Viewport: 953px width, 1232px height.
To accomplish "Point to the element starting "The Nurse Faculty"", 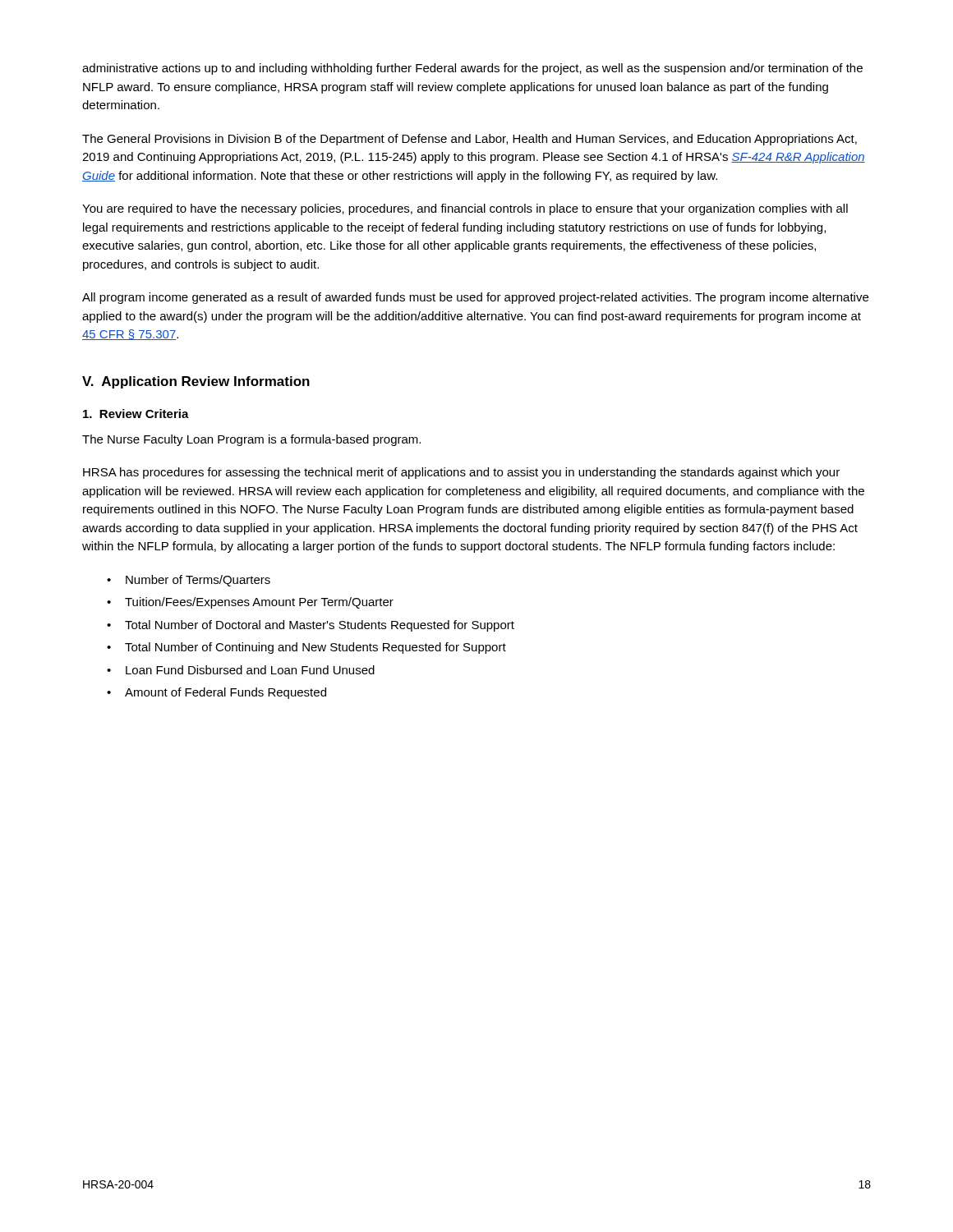I will (252, 439).
